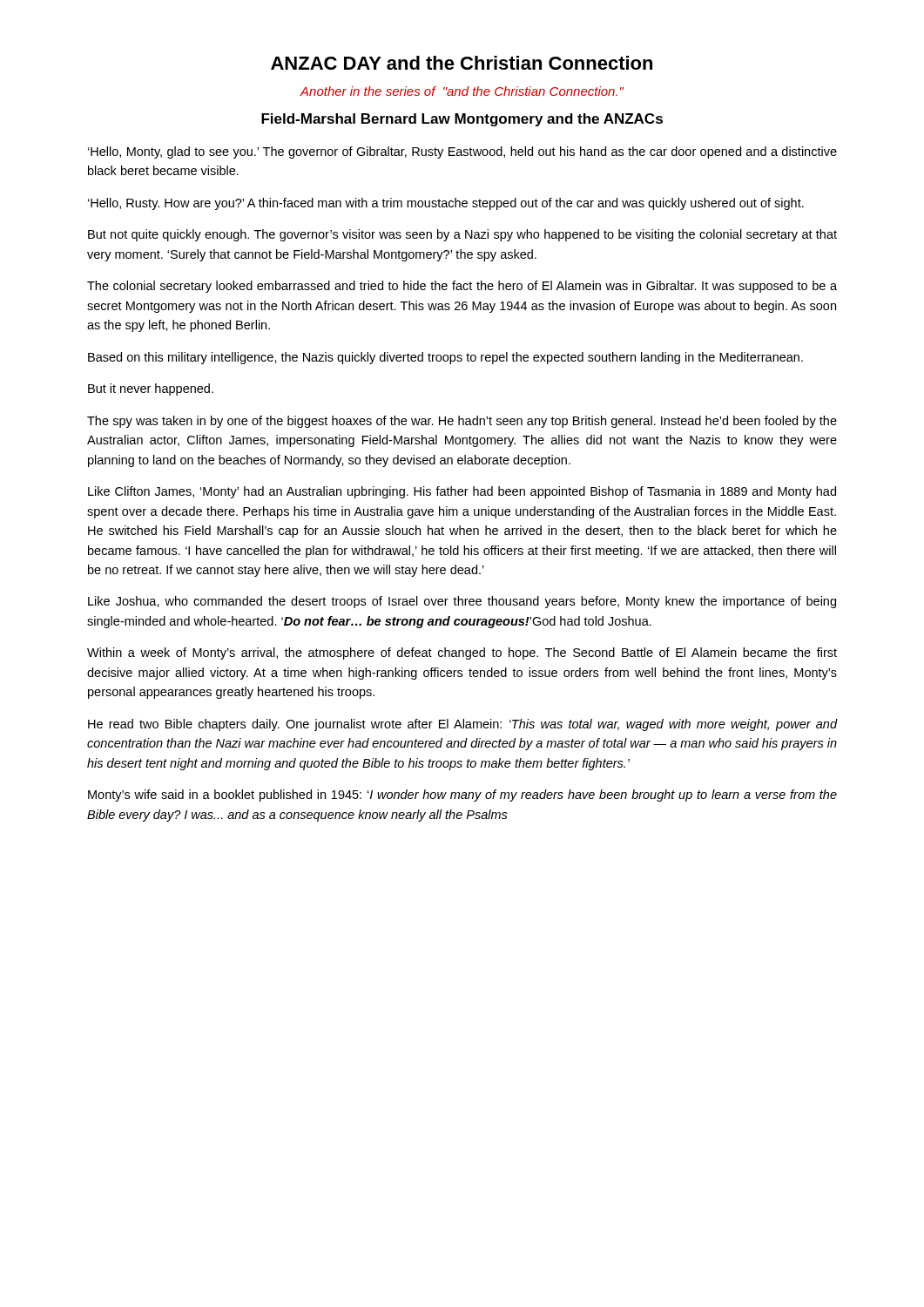
Task: Find the text starting "But it never happened."
Action: [151, 389]
